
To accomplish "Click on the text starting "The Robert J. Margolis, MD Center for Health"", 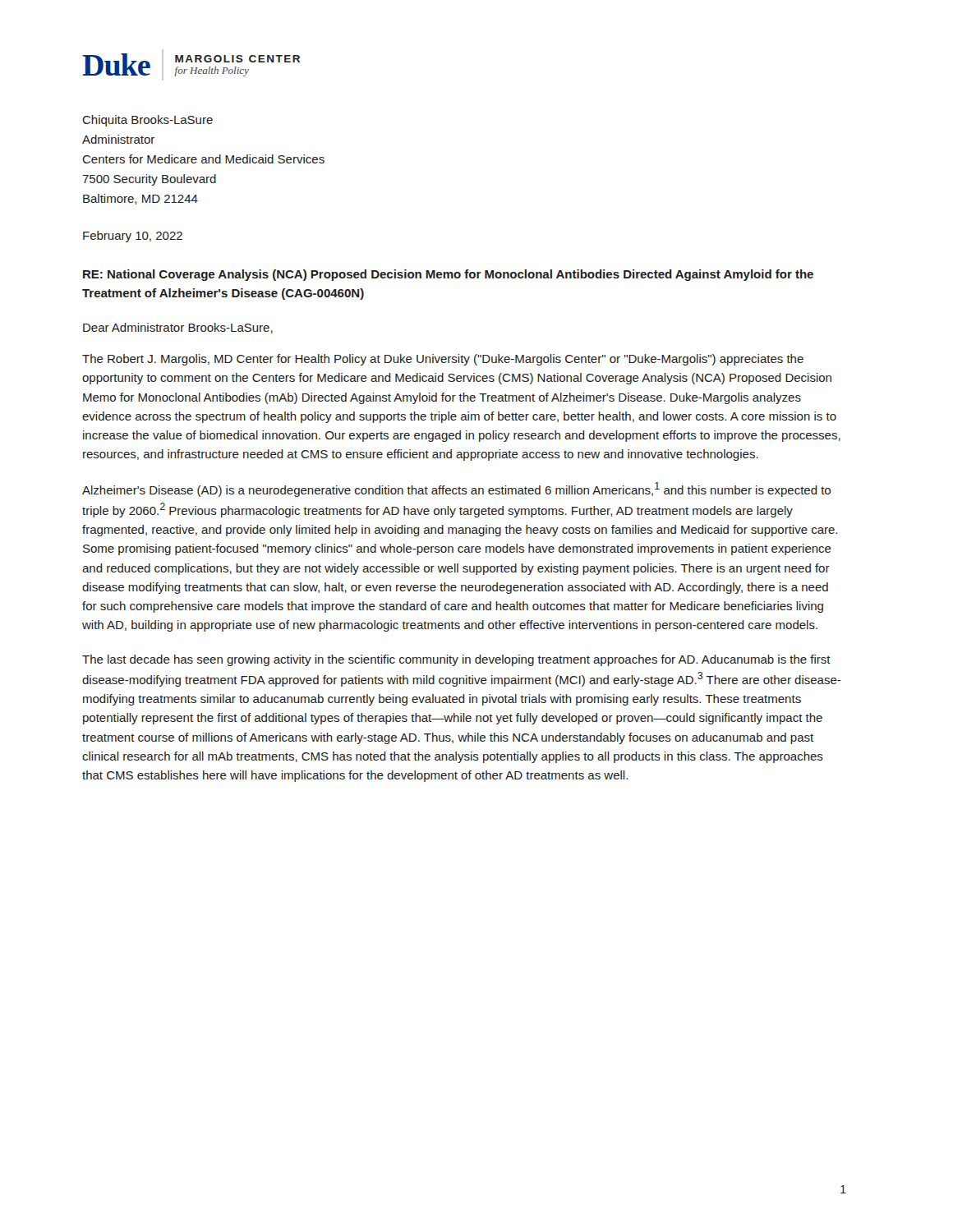I will (462, 406).
